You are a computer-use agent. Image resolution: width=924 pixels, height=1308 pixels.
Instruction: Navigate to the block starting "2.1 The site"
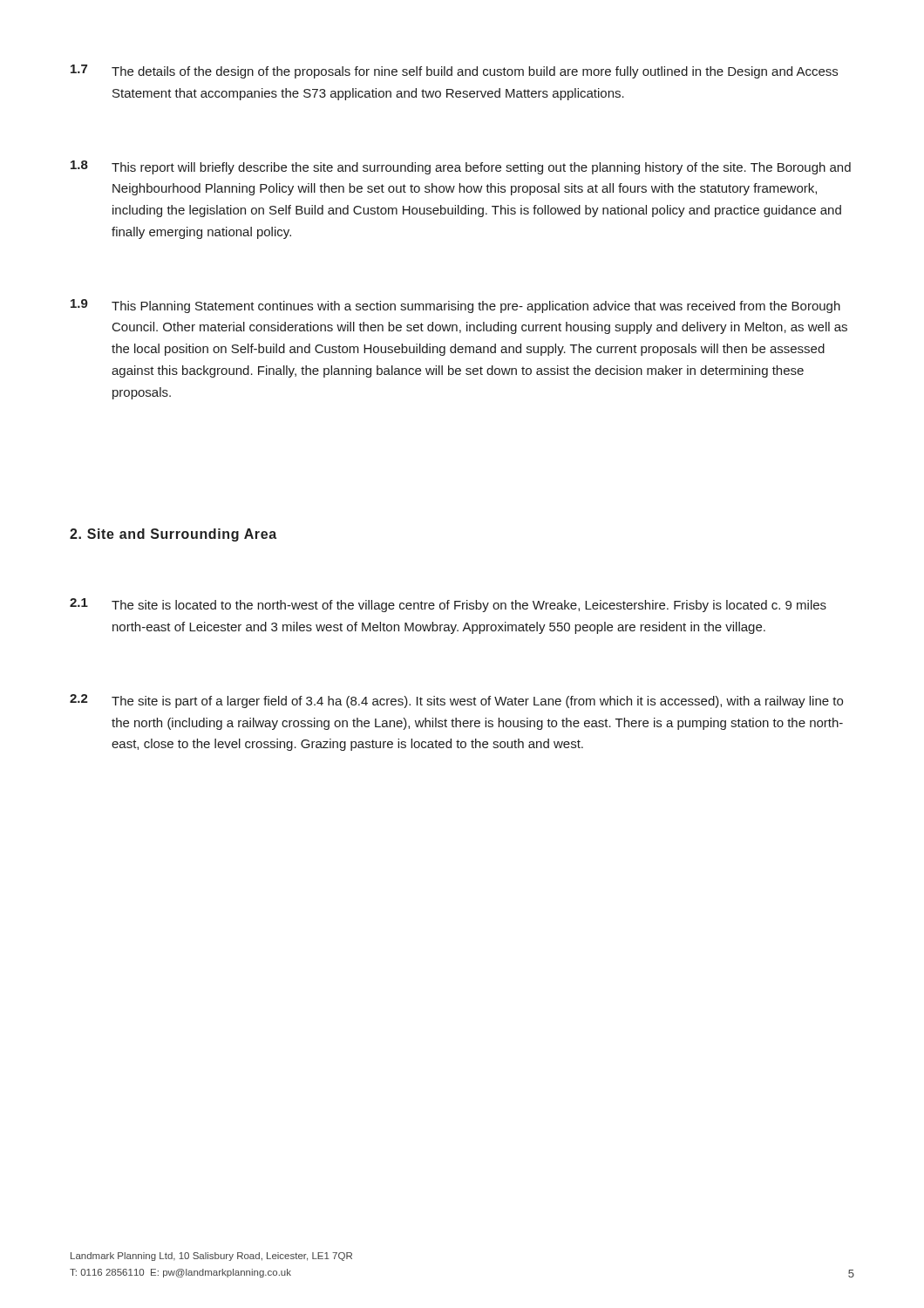462,616
